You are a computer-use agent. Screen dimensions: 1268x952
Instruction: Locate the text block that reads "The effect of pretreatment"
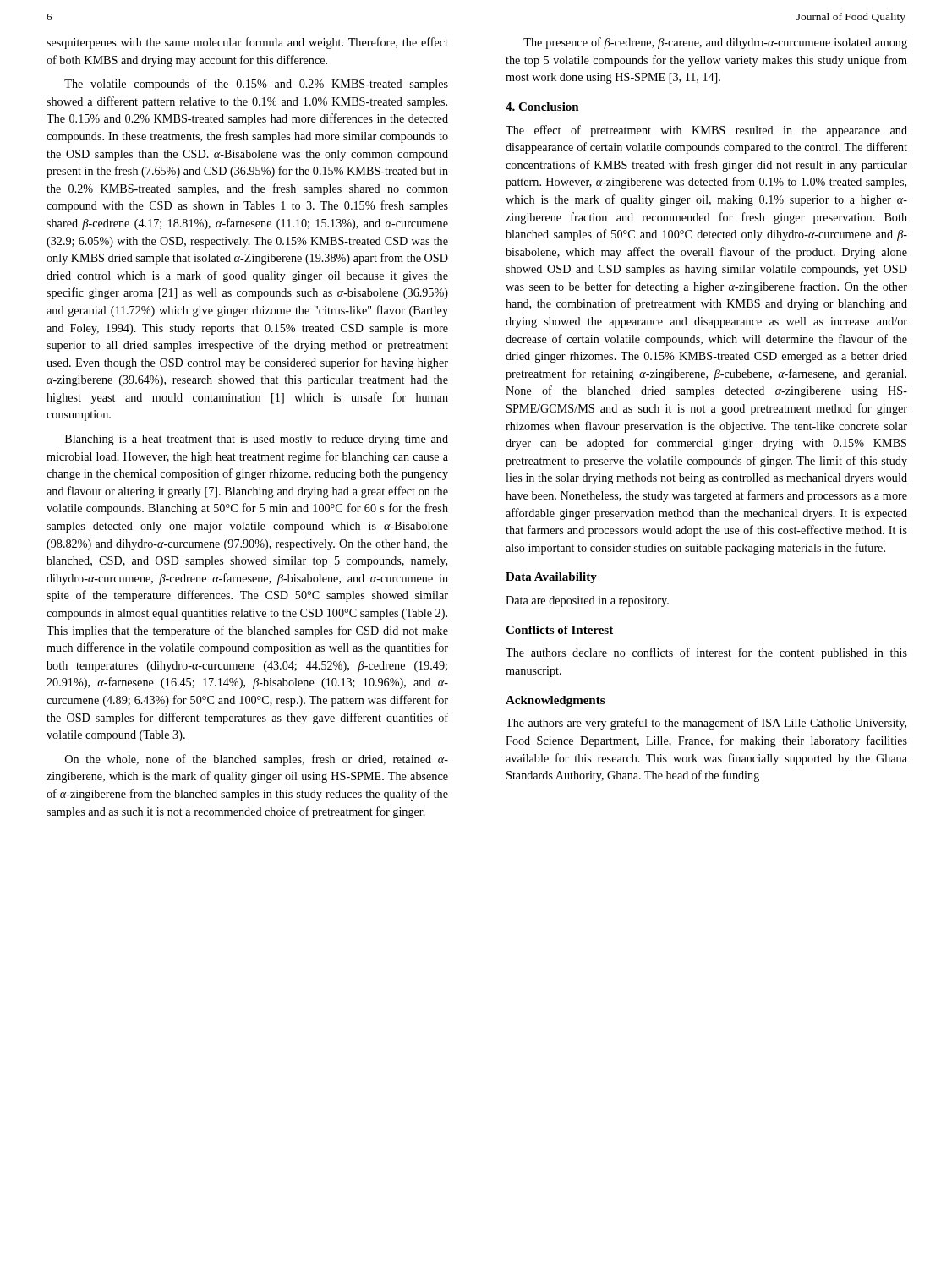[x=706, y=339]
